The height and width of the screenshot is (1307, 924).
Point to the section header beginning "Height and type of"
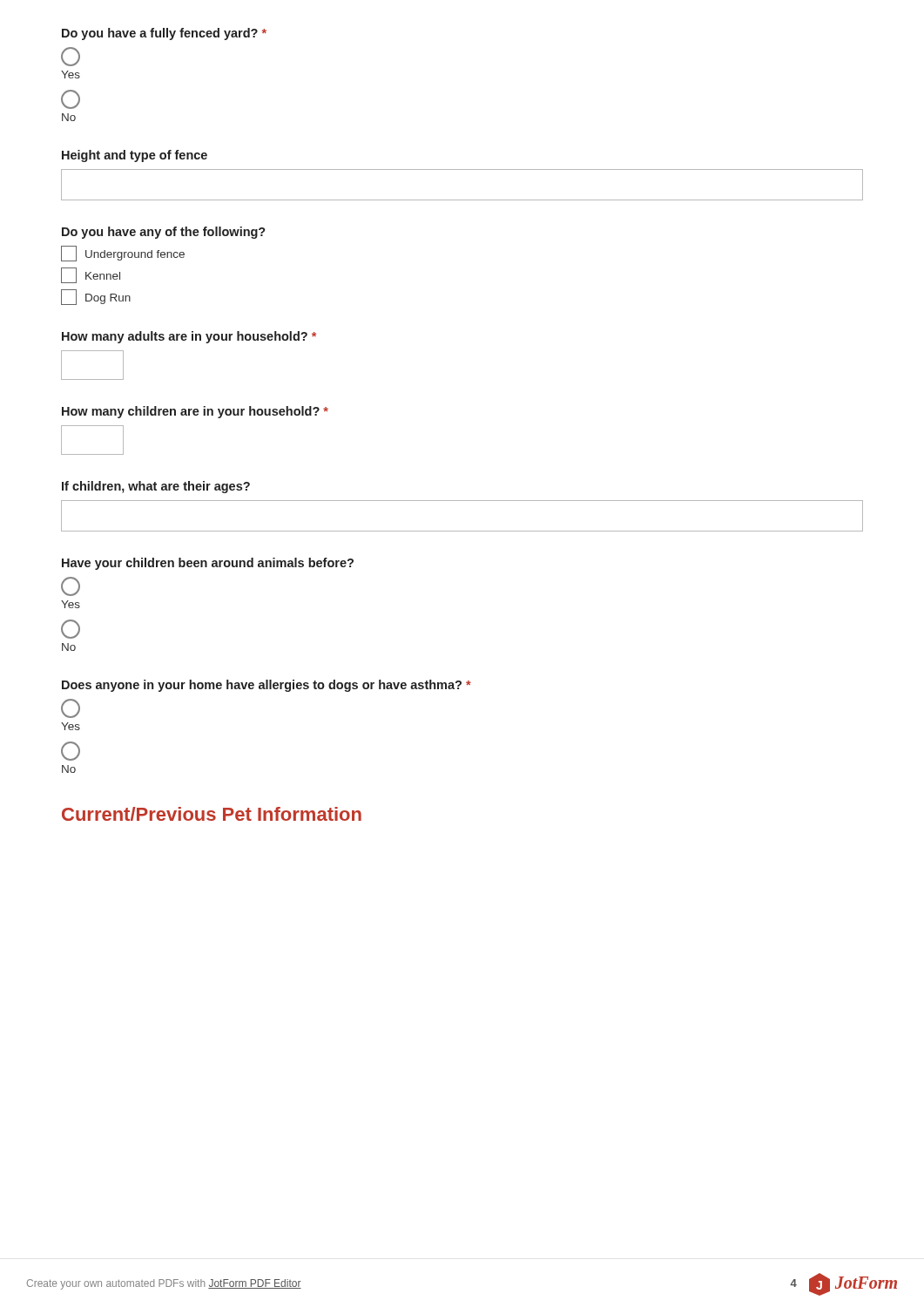coord(134,155)
